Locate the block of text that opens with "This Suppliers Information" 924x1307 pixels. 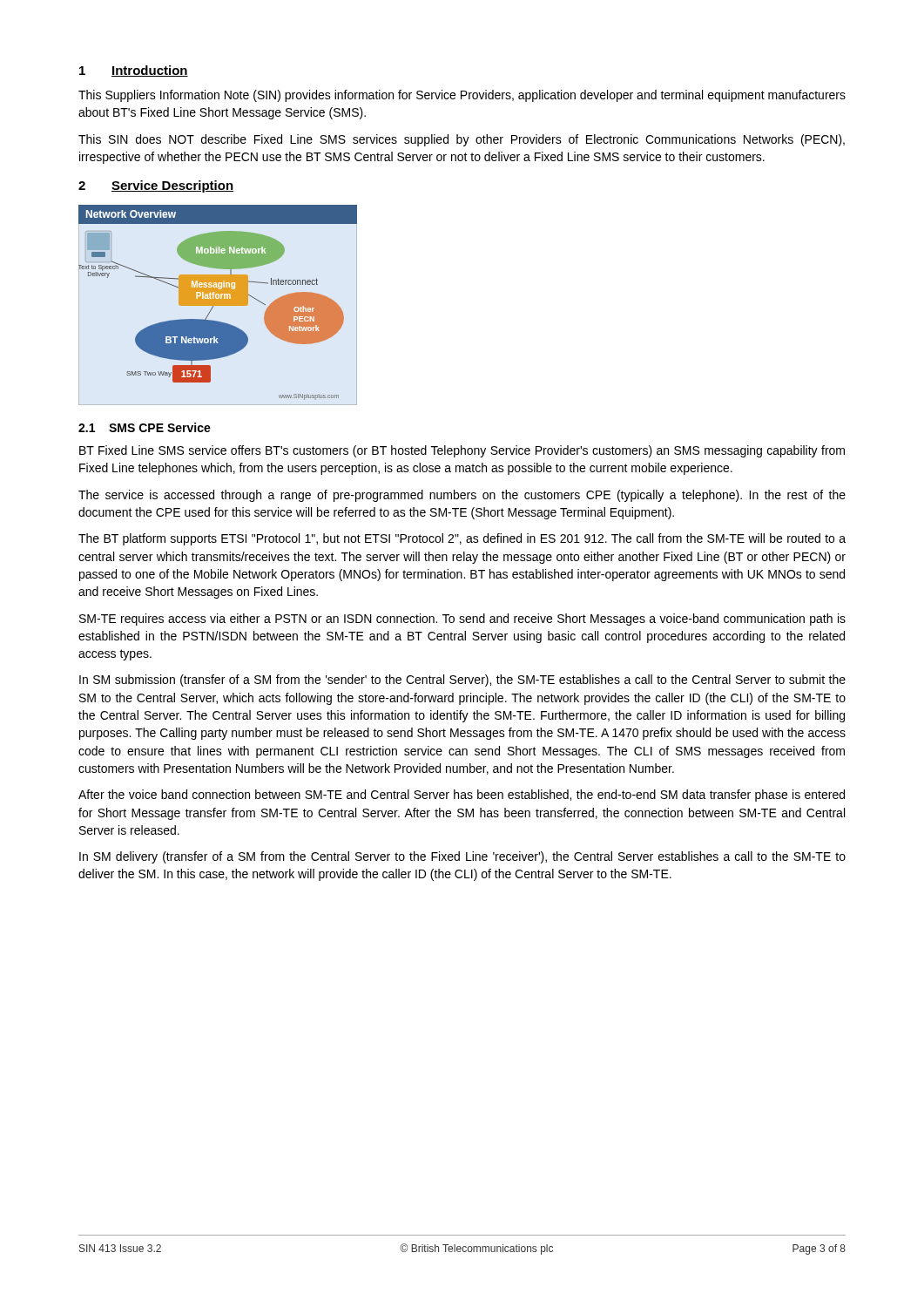pyautogui.click(x=462, y=104)
